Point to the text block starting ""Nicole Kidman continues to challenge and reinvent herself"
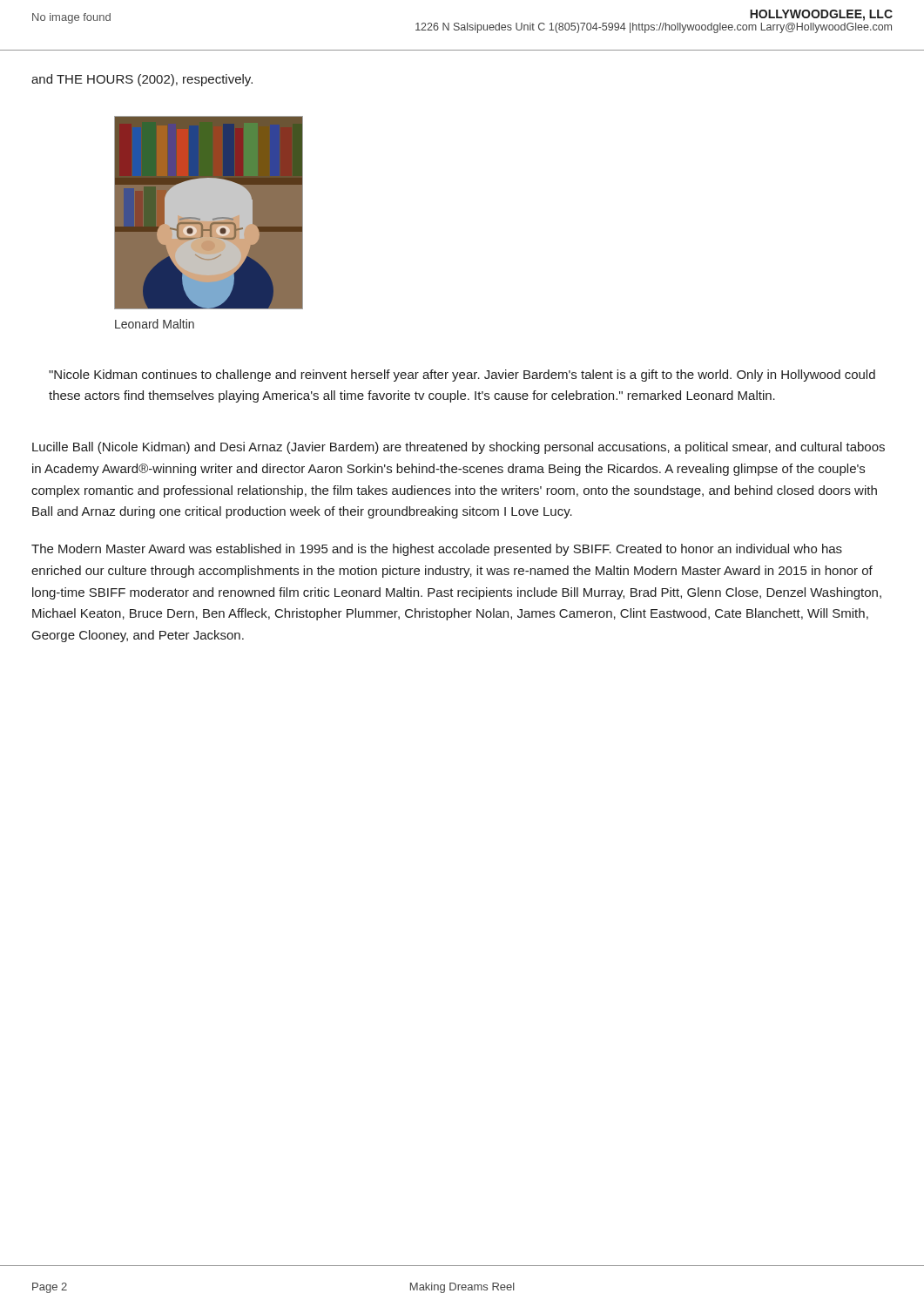This screenshot has height=1307, width=924. [462, 385]
